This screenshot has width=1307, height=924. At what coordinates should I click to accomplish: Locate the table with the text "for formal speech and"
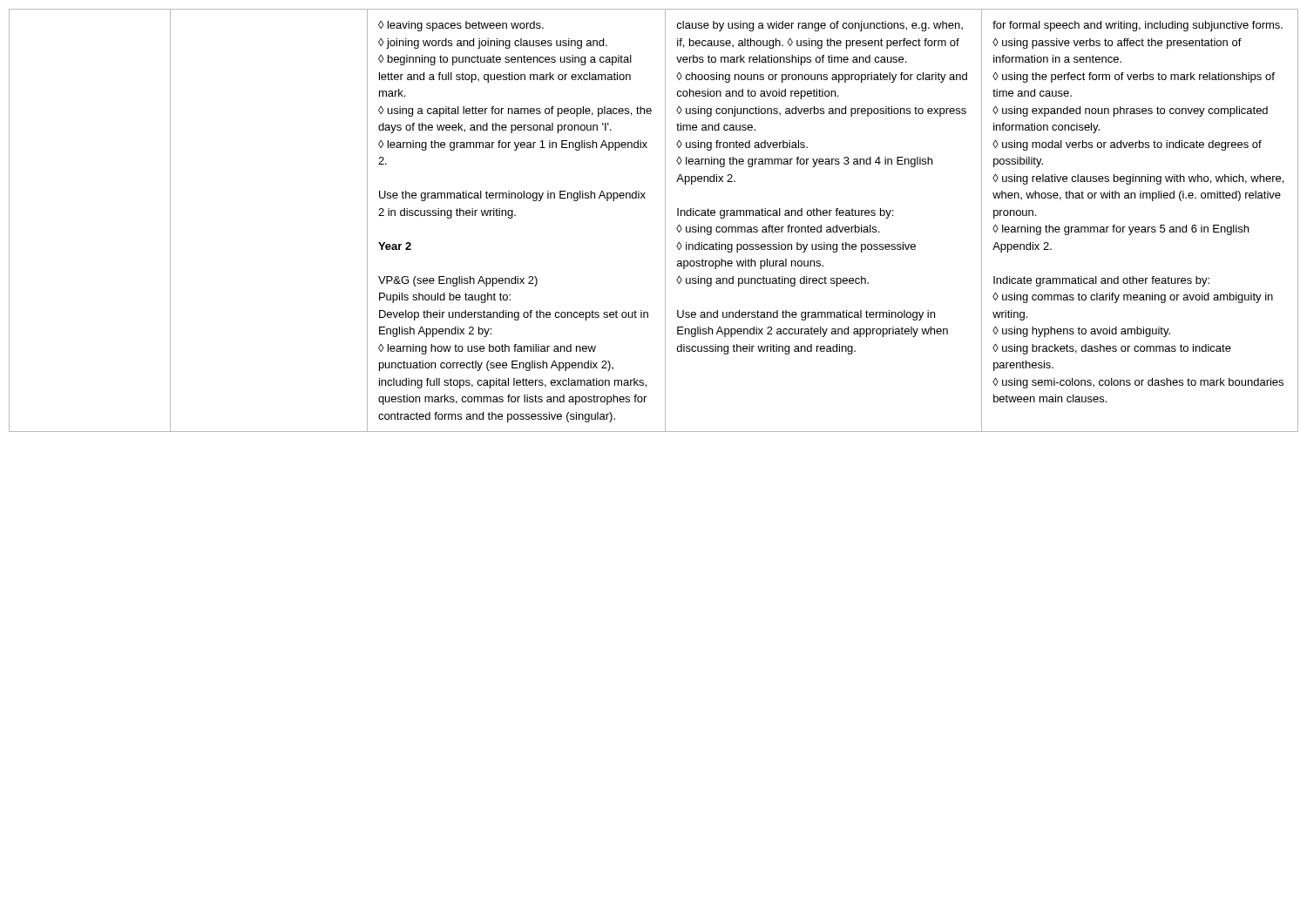654,462
